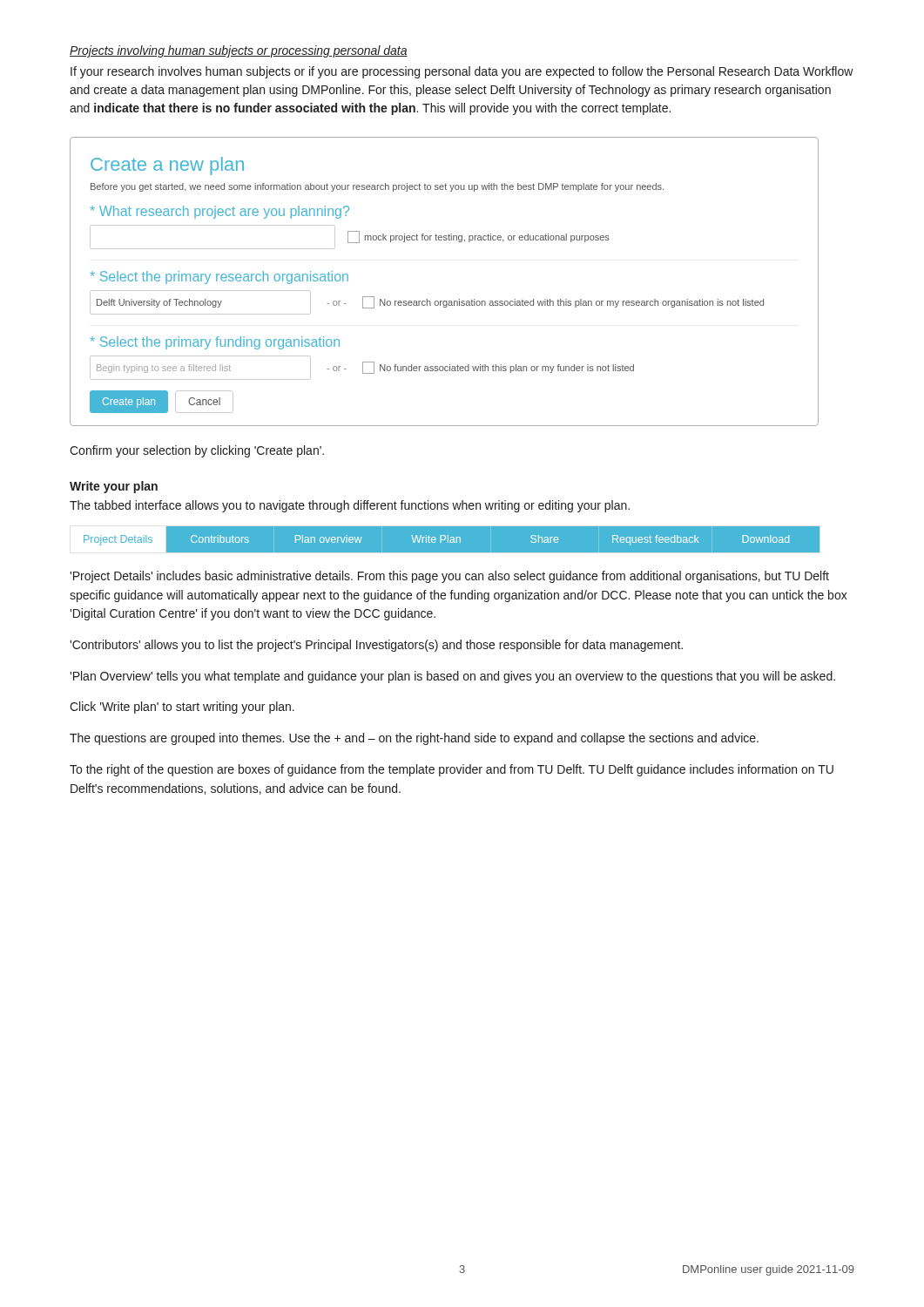Viewport: 924px width, 1307px height.
Task: Locate the text block that reads "'Project Details' includes basic administrative details."
Action: pyautogui.click(x=458, y=595)
